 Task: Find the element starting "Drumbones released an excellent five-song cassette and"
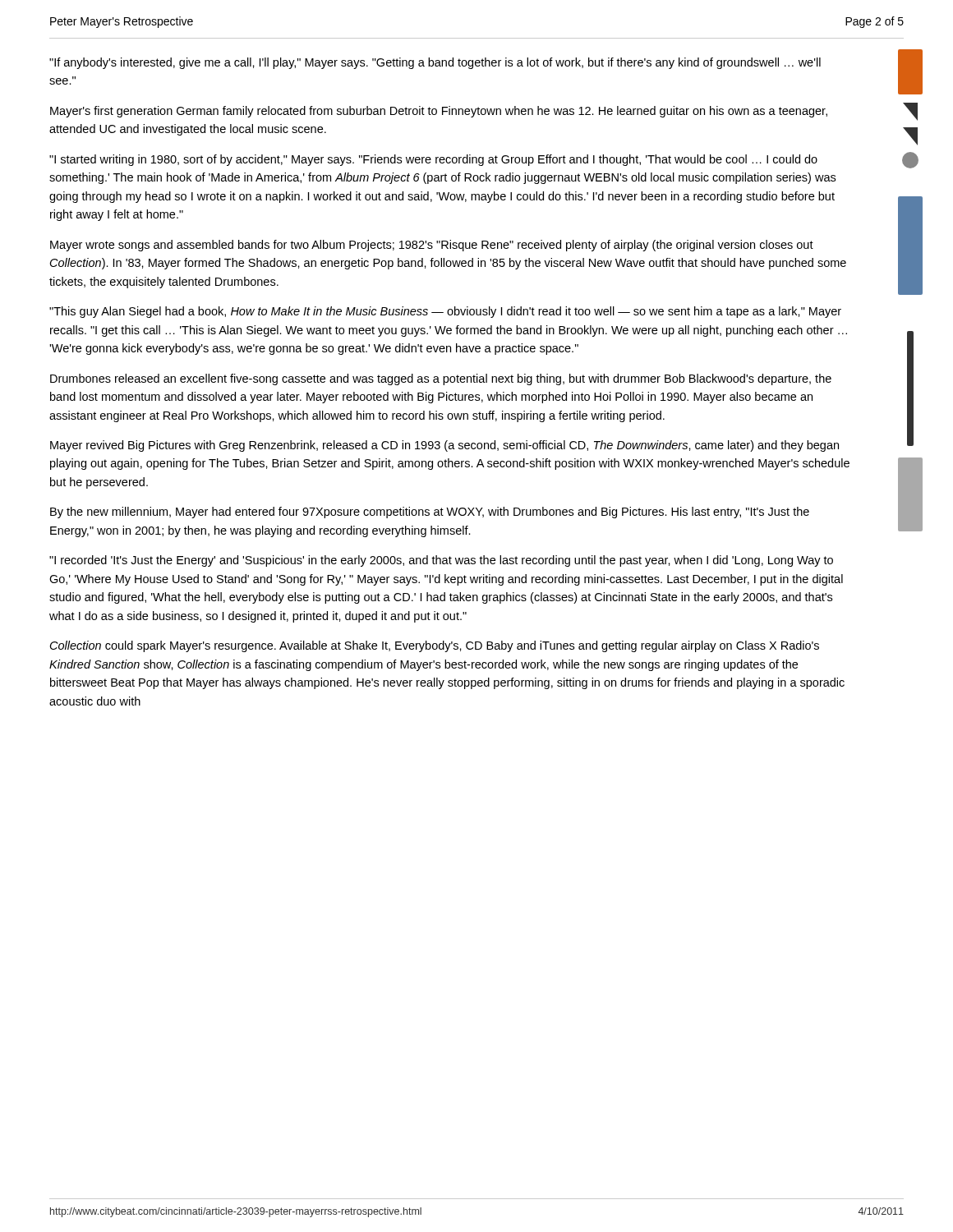(x=440, y=397)
